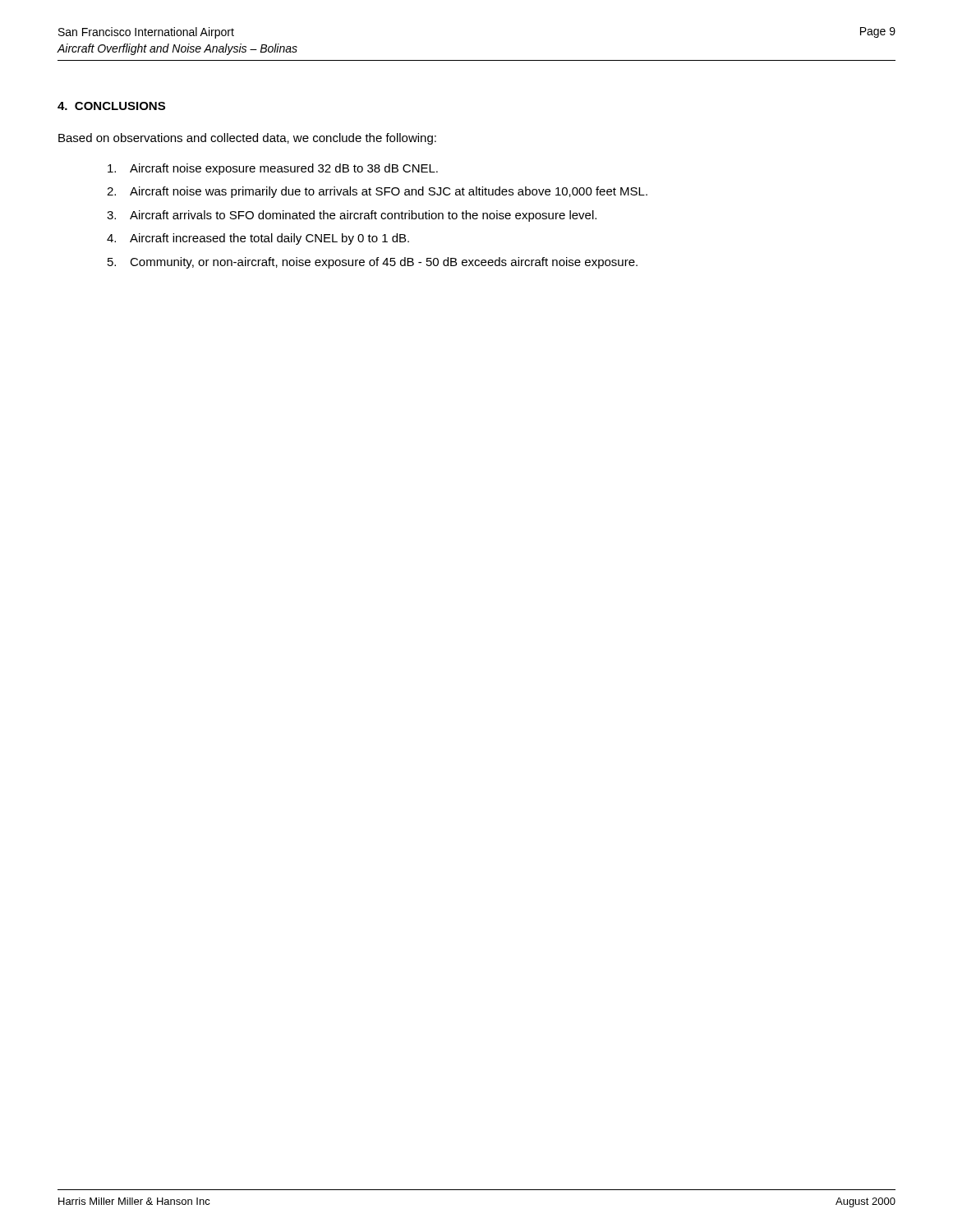The height and width of the screenshot is (1232, 953).
Task: Locate the text starting "4. CONCLUSIONS"
Action: (x=112, y=106)
